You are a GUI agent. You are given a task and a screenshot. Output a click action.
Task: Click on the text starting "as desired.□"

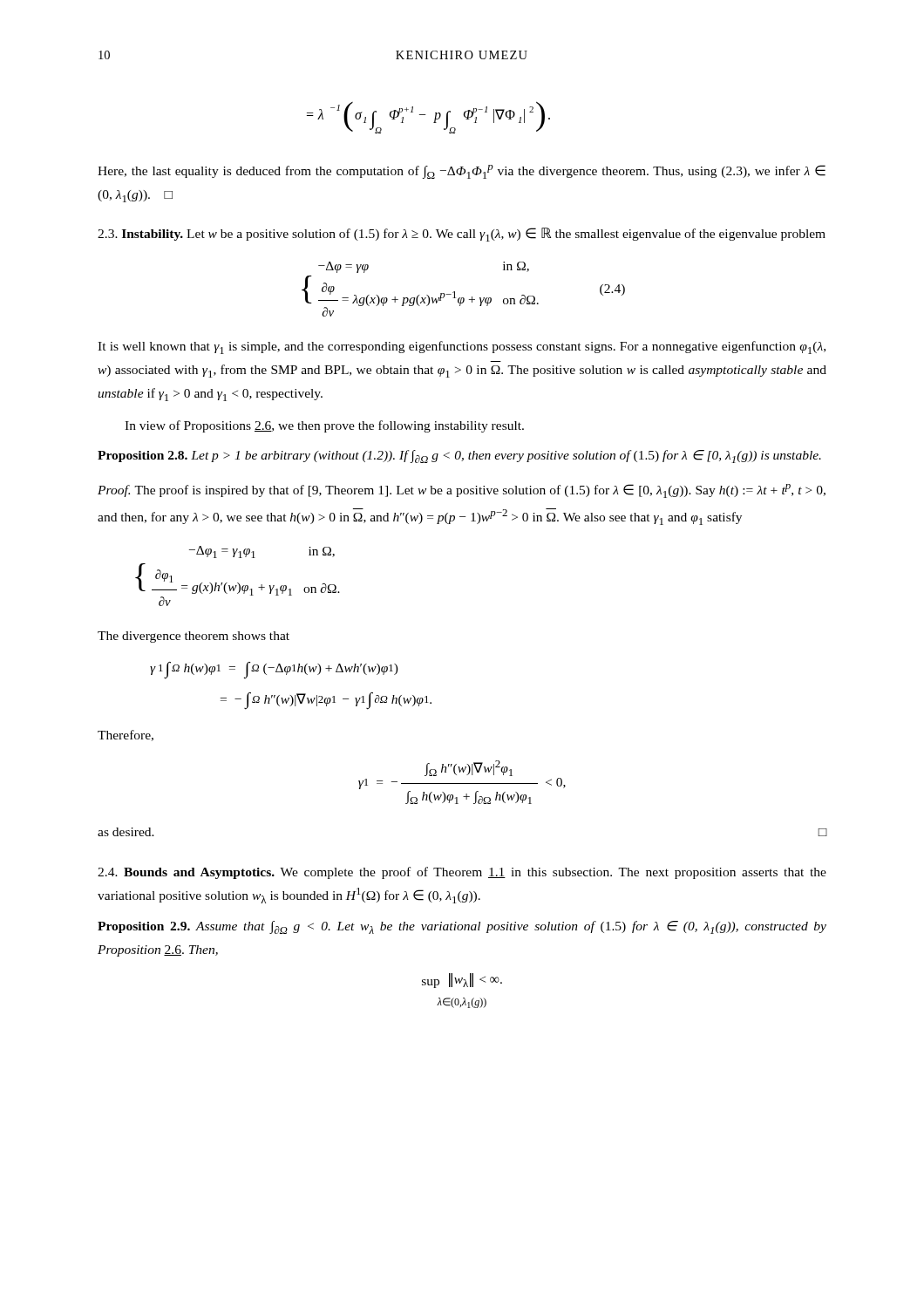pos(128,832)
